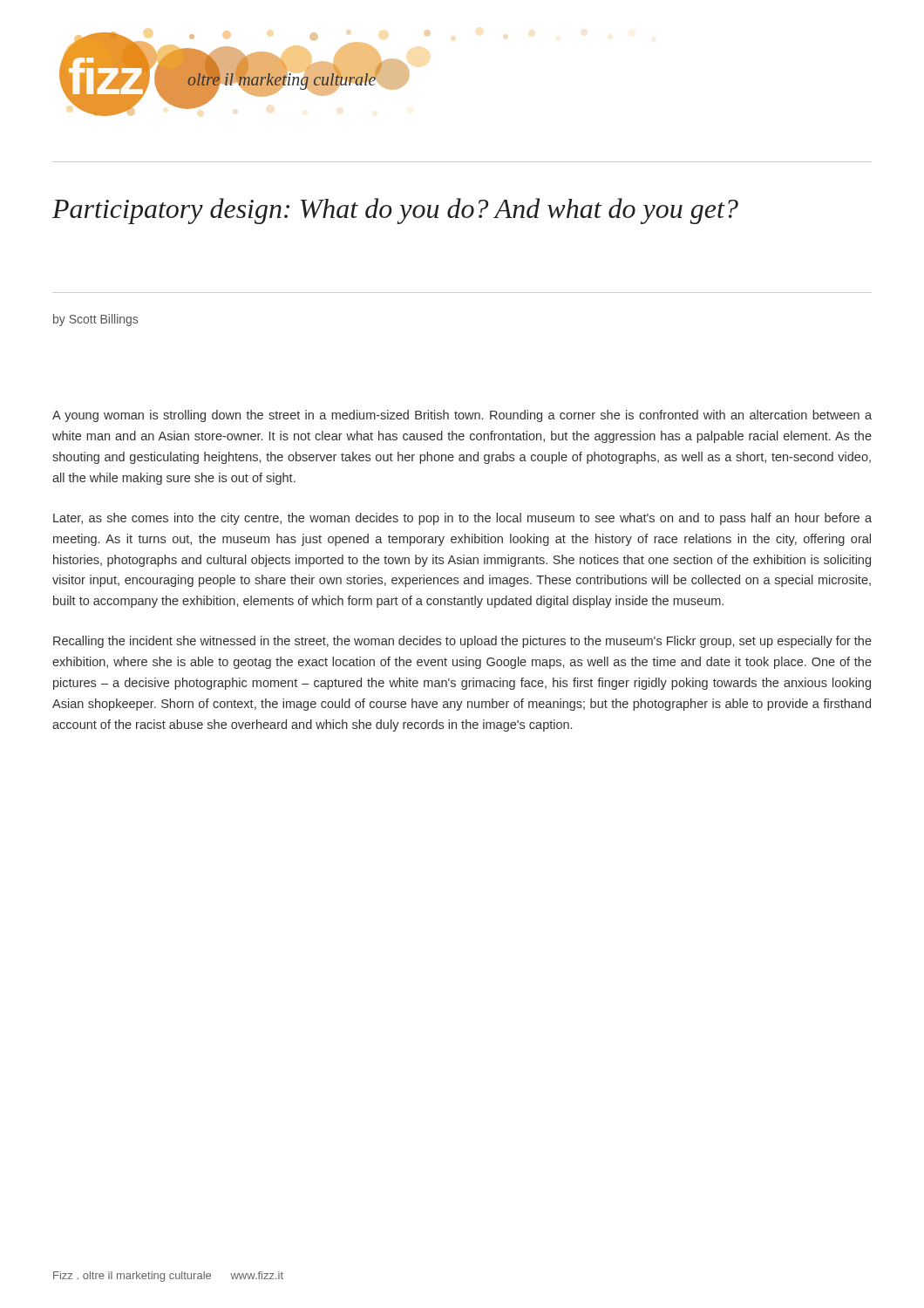Where is the passage that starts "Recalling the incident"?
The height and width of the screenshot is (1308, 924).
462,684
